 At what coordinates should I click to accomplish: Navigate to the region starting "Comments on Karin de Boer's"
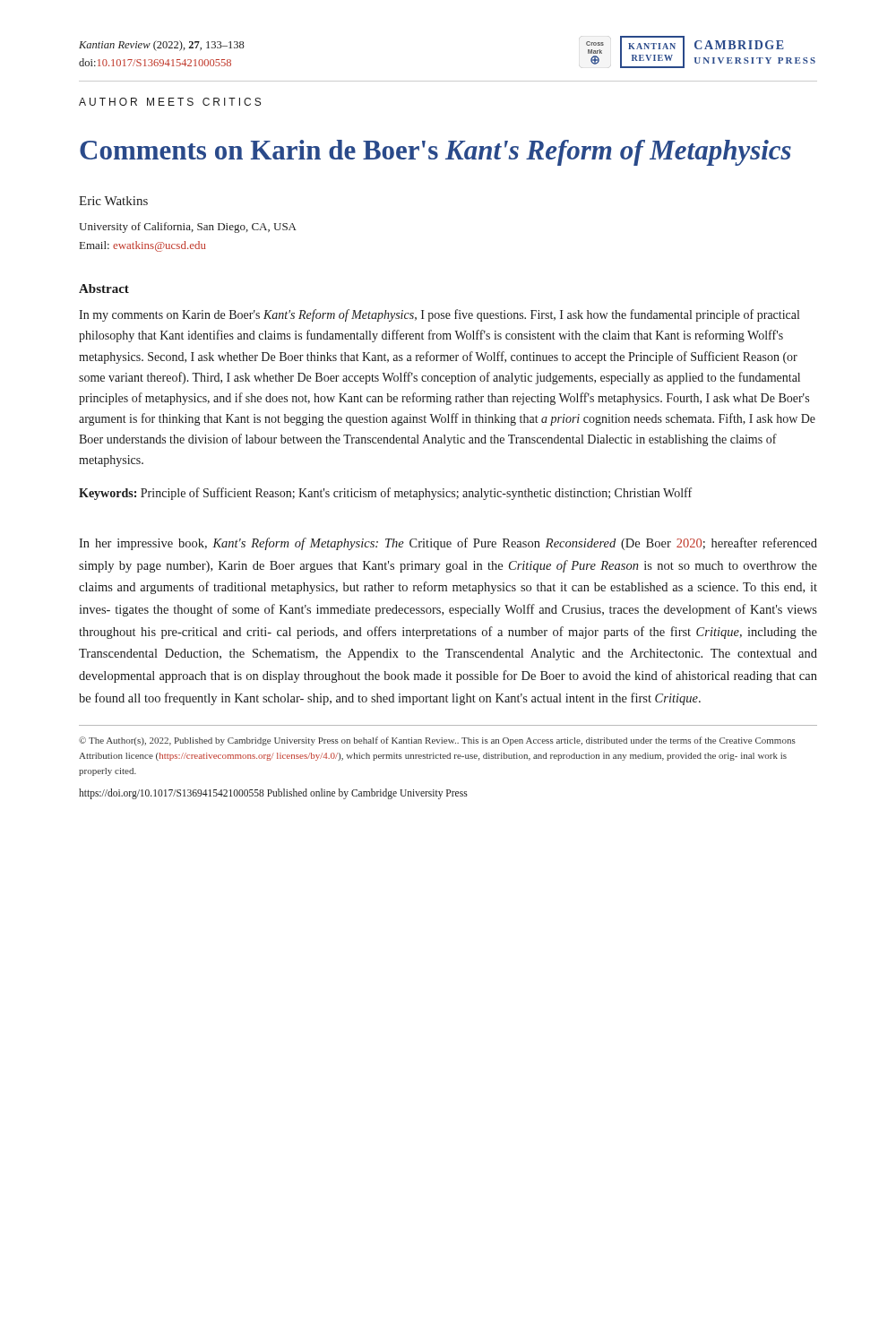click(x=435, y=150)
